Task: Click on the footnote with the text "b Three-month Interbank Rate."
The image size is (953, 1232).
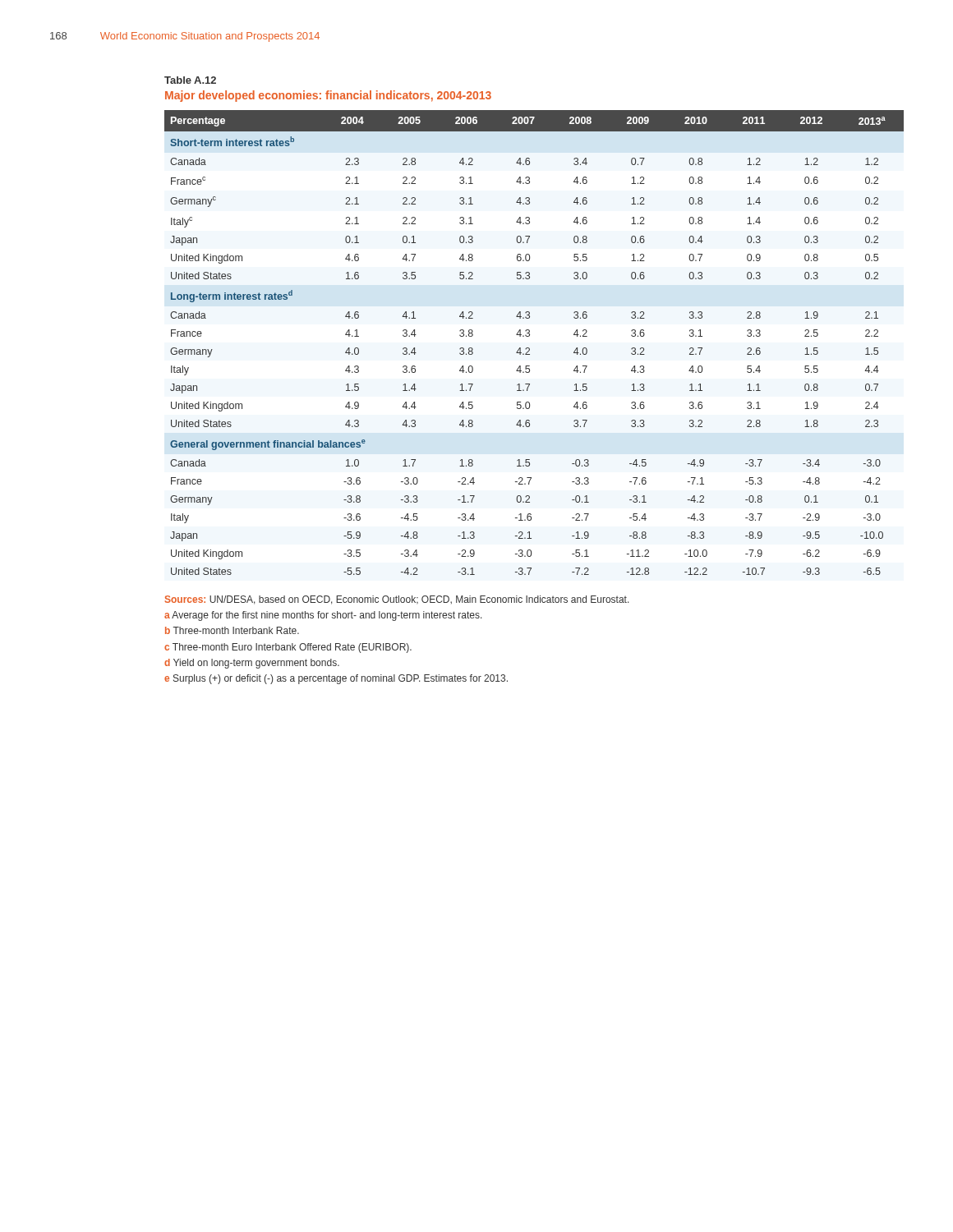Action: [232, 631]
